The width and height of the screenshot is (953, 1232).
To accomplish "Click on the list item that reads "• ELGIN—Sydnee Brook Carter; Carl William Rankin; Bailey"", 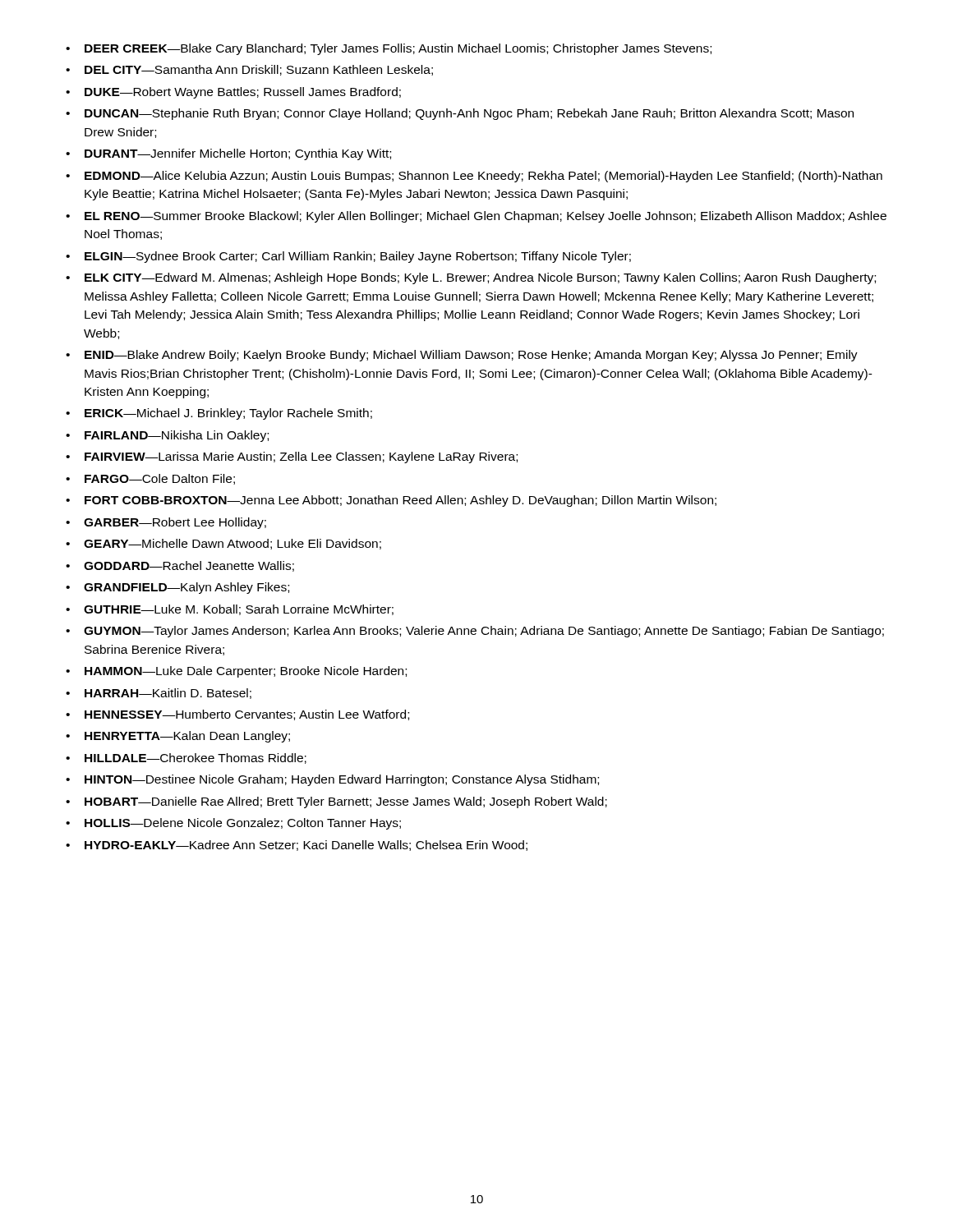I will [476, 256].
